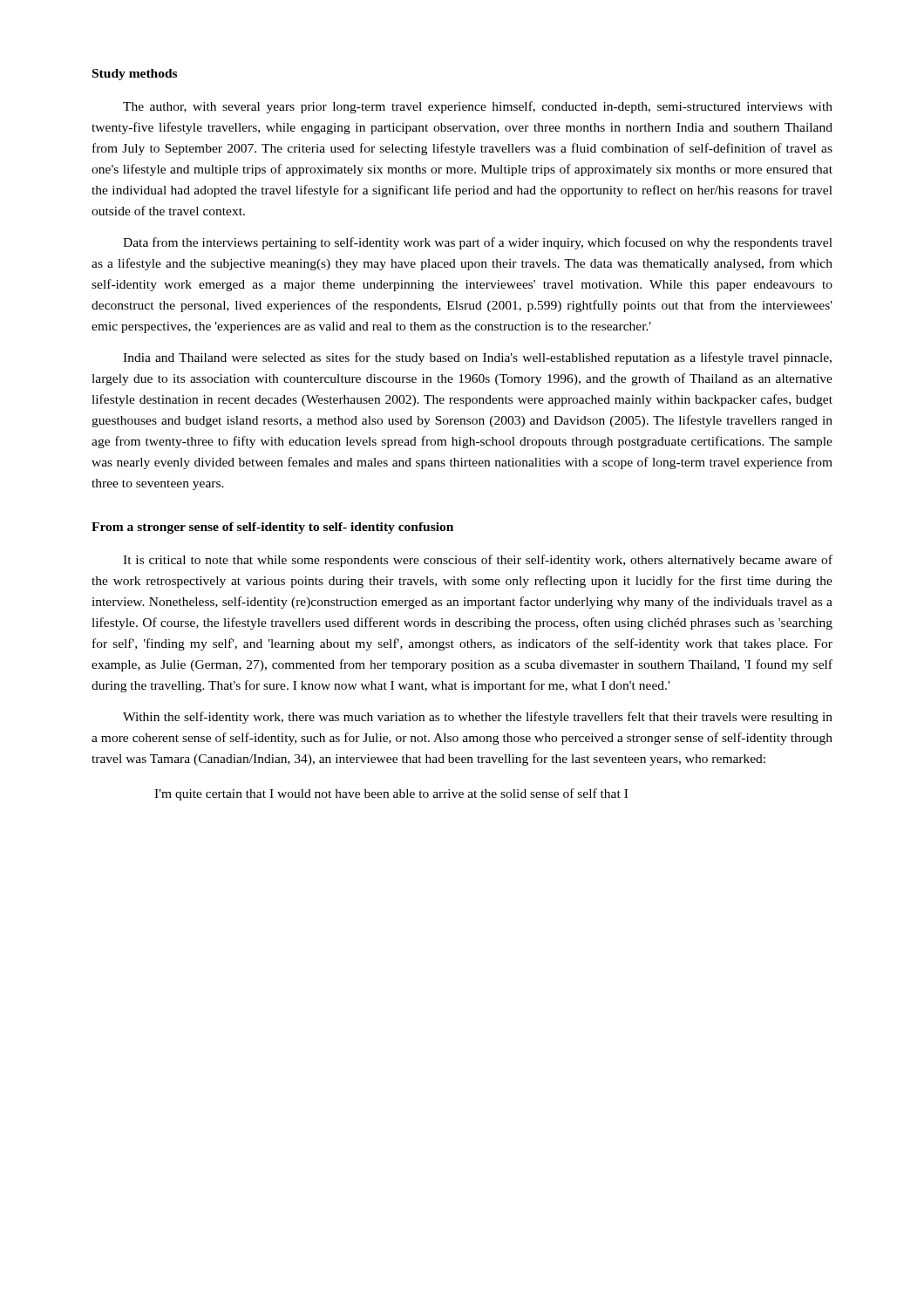Image resolution: width=924 pixels, height=1308 pixels.
Task: Navigate to the text block starting "Within the self-identity work, there was"
Action: (x=462, y=738)
